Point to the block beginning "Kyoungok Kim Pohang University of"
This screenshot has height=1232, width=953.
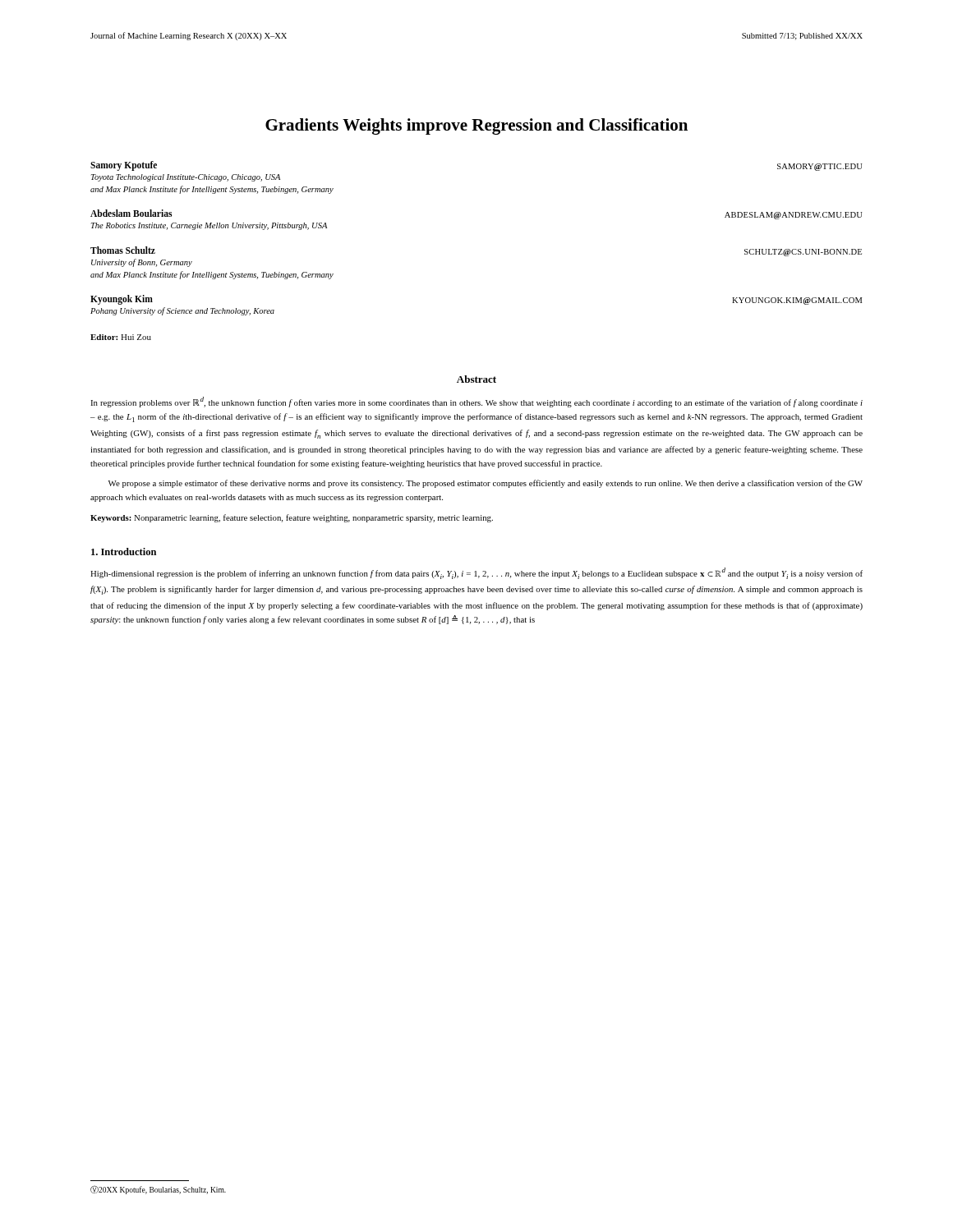pyautogui.click(x=120, y=299)
